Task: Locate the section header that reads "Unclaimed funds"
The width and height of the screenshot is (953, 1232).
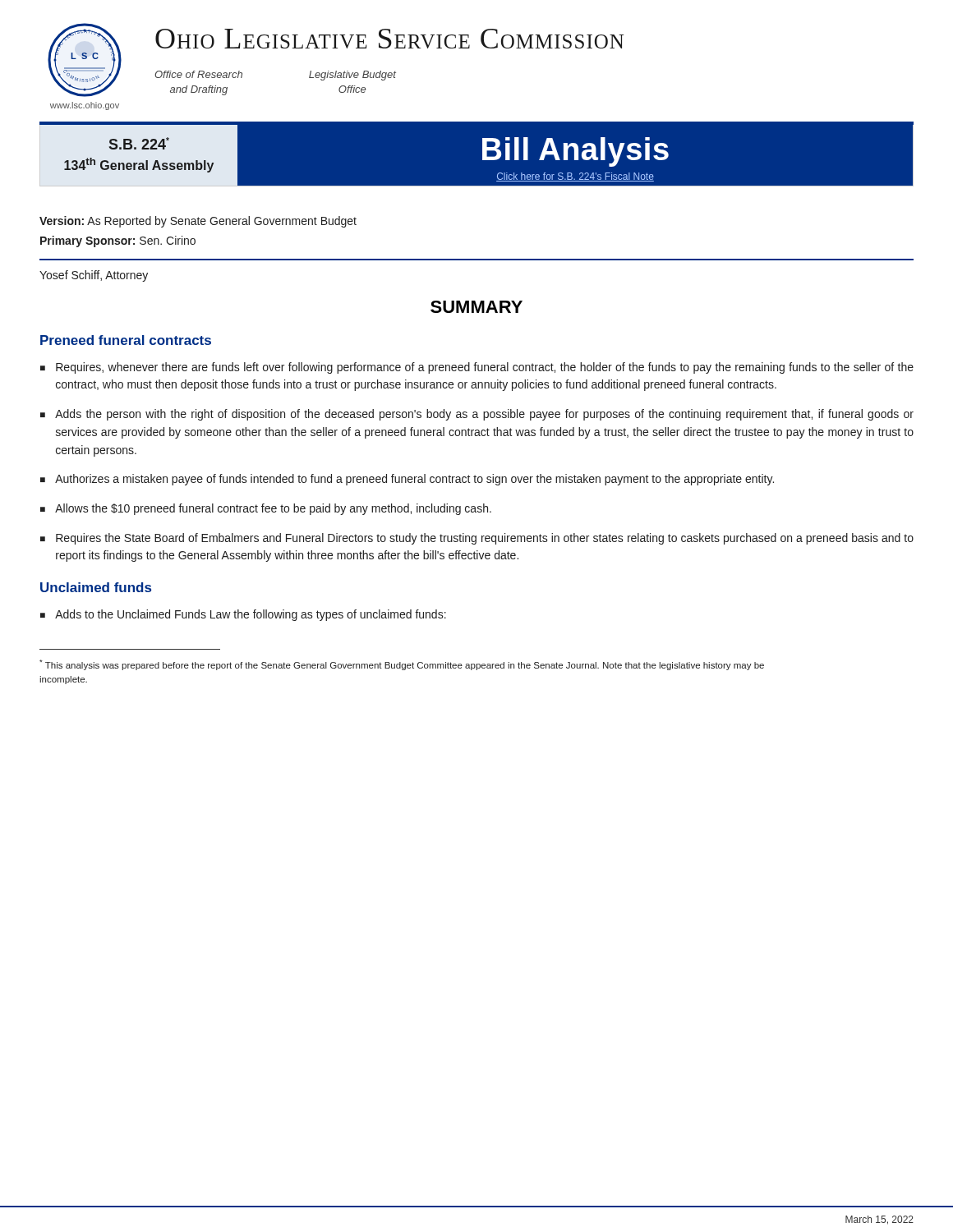Action: [96, 588]
